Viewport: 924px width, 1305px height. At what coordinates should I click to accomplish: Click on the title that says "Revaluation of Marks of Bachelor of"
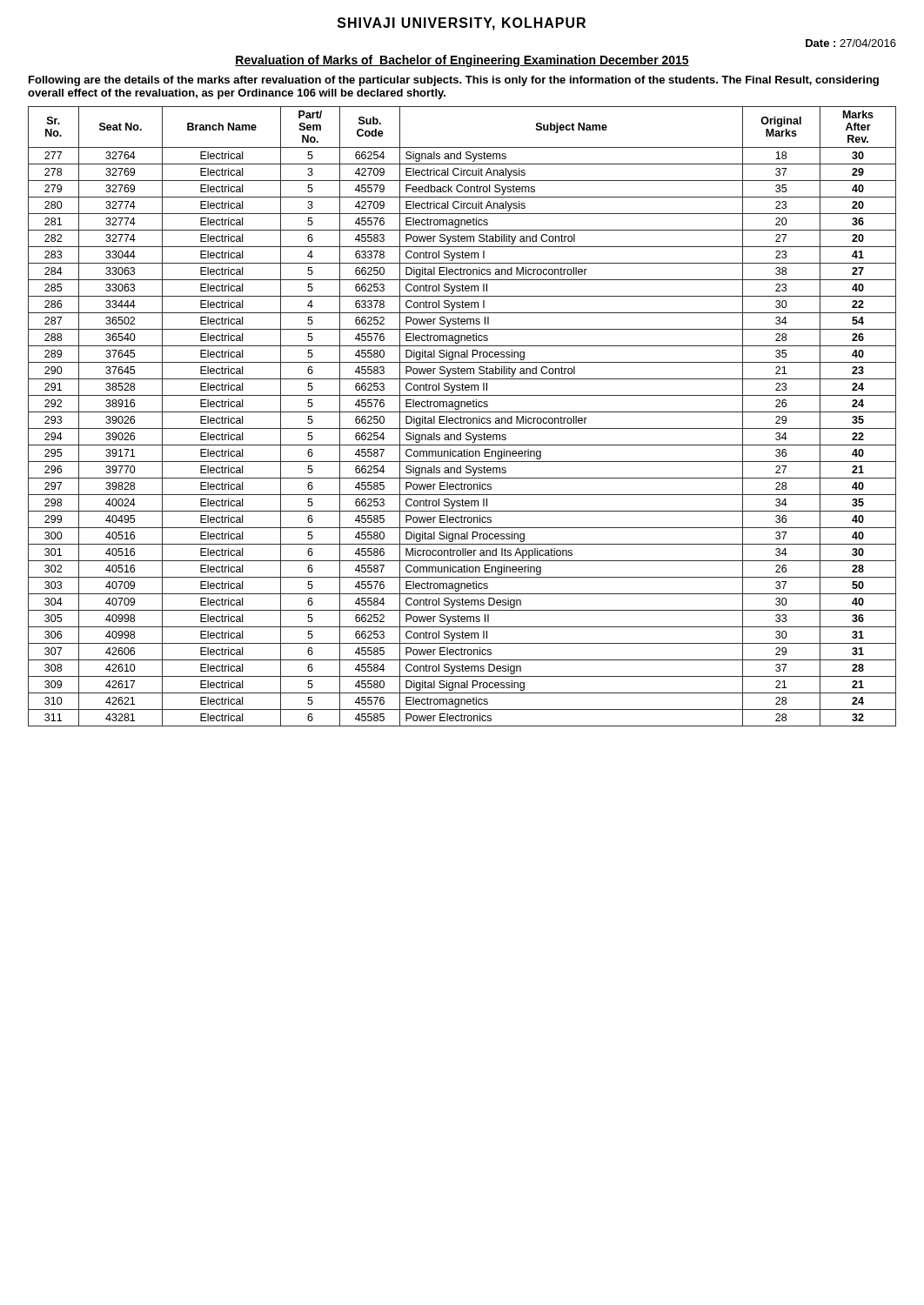(462, 60)
